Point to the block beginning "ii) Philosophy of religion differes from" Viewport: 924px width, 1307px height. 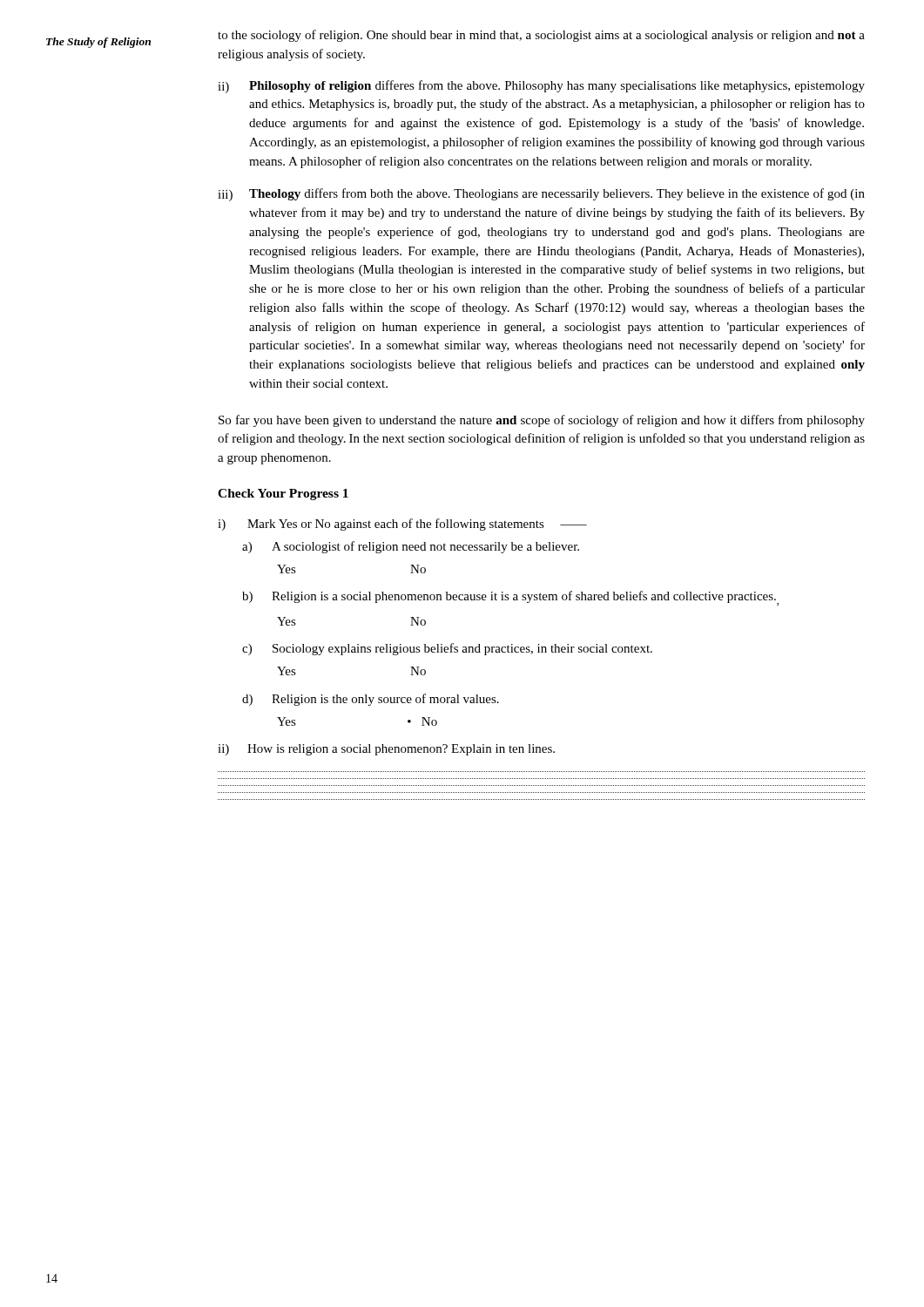pyautogui.click(x=541, y=124)
